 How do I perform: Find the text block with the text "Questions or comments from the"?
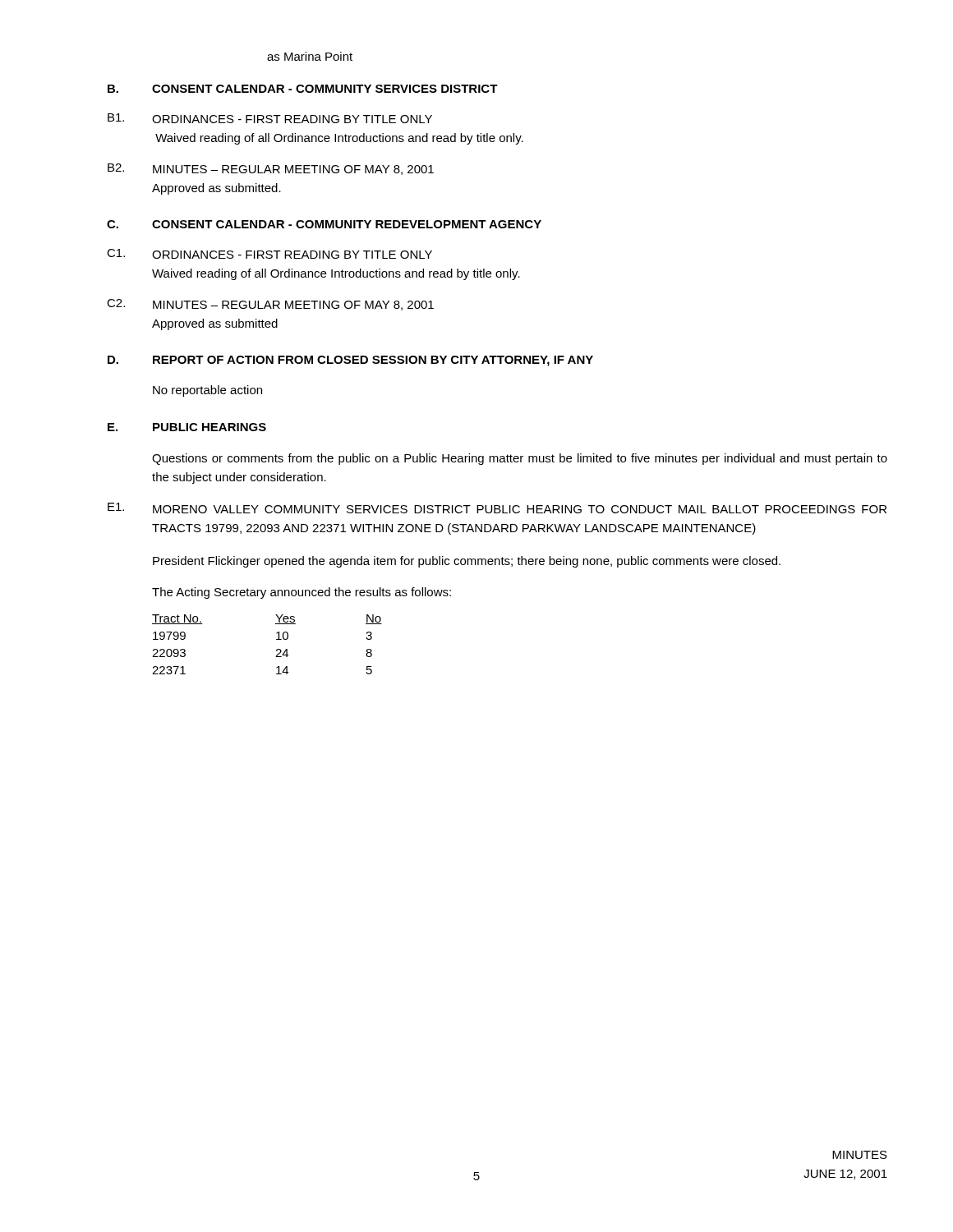[x=520, y=467]
